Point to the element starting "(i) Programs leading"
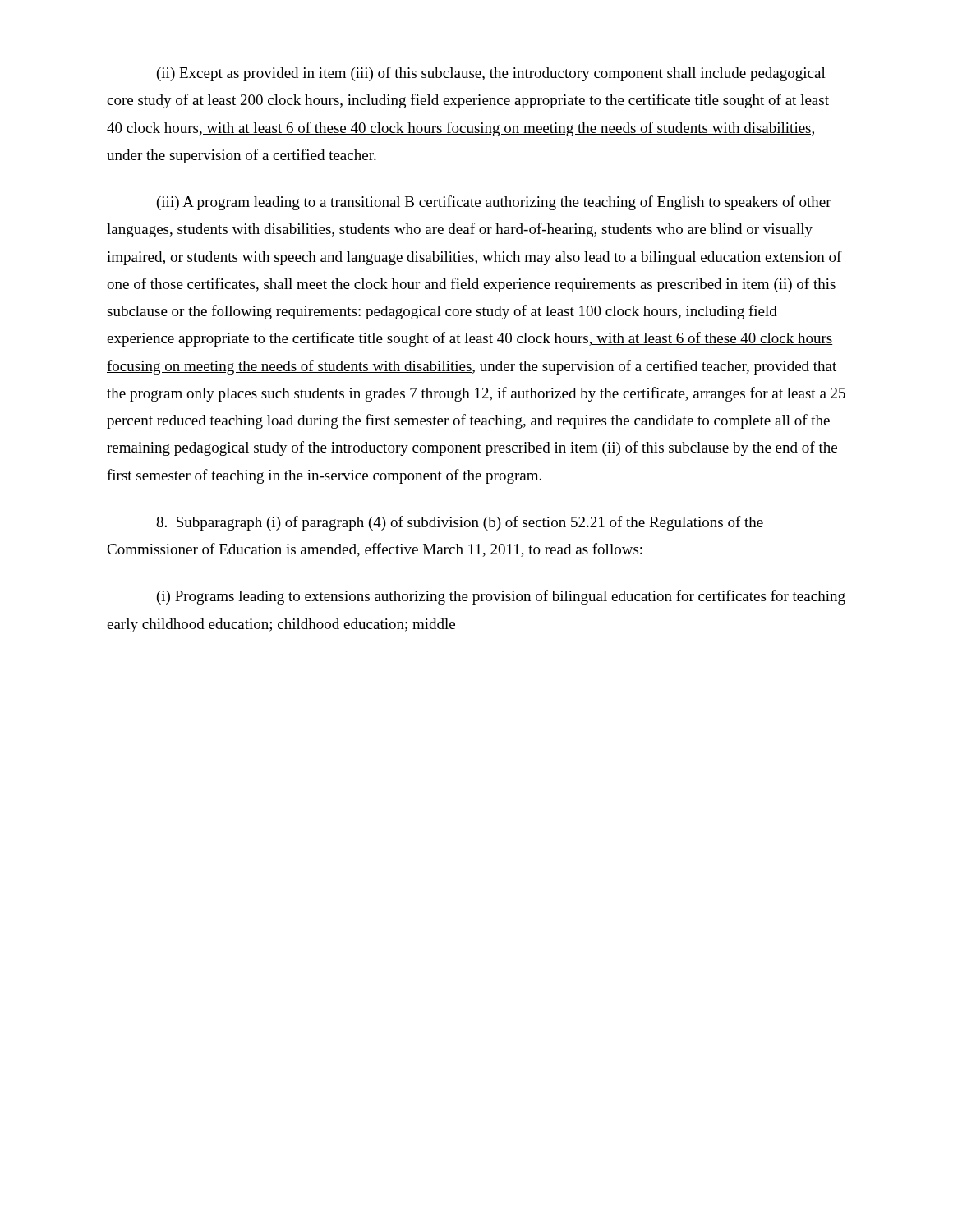 tap(476, 610)
